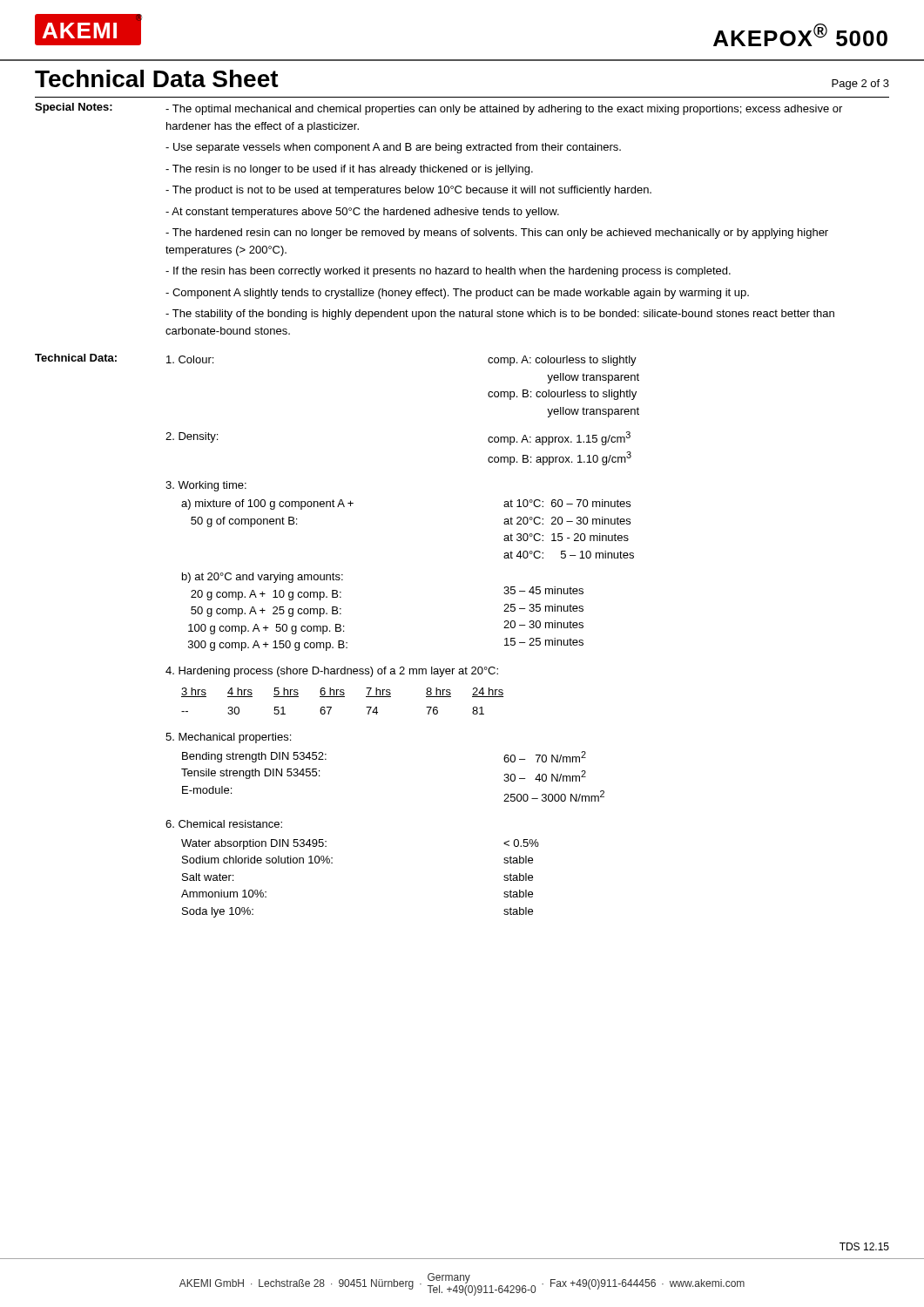Locate the text block with the text "Working time: a) mixture of"
This screenshot has width=924, height=1307.
527,565
